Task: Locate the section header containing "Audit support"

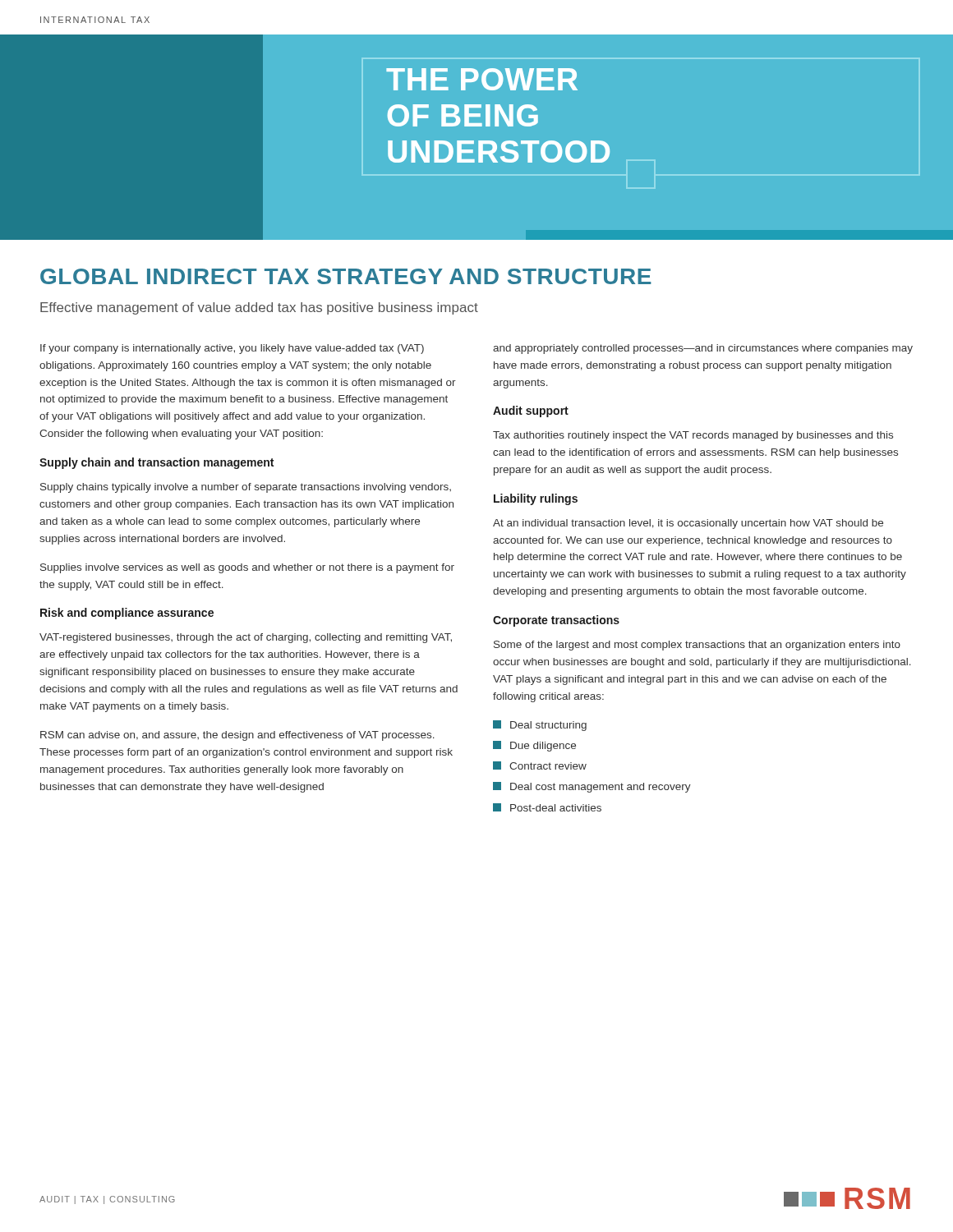Action: (531, 411)
